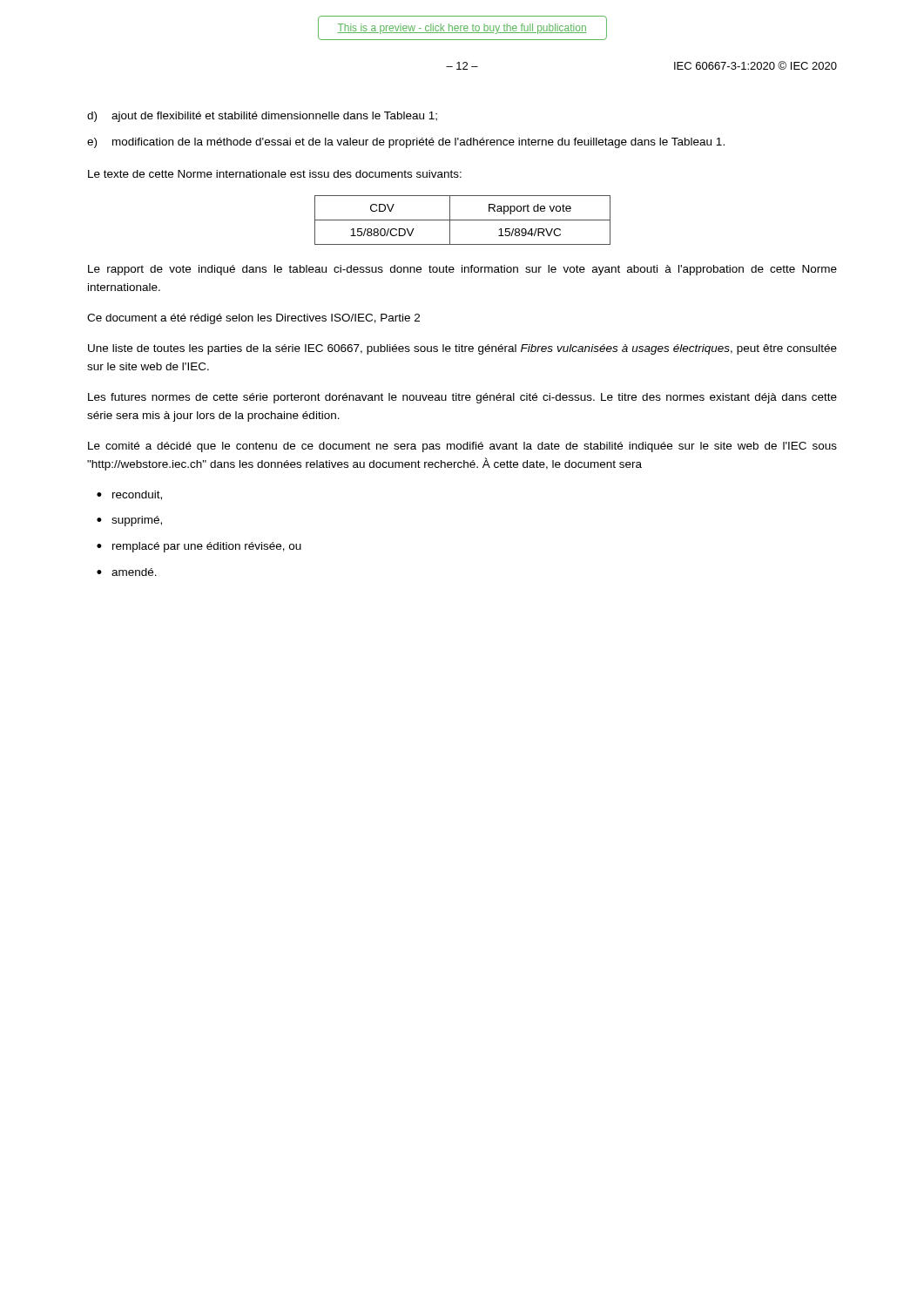Locate the table

[462, 220]
